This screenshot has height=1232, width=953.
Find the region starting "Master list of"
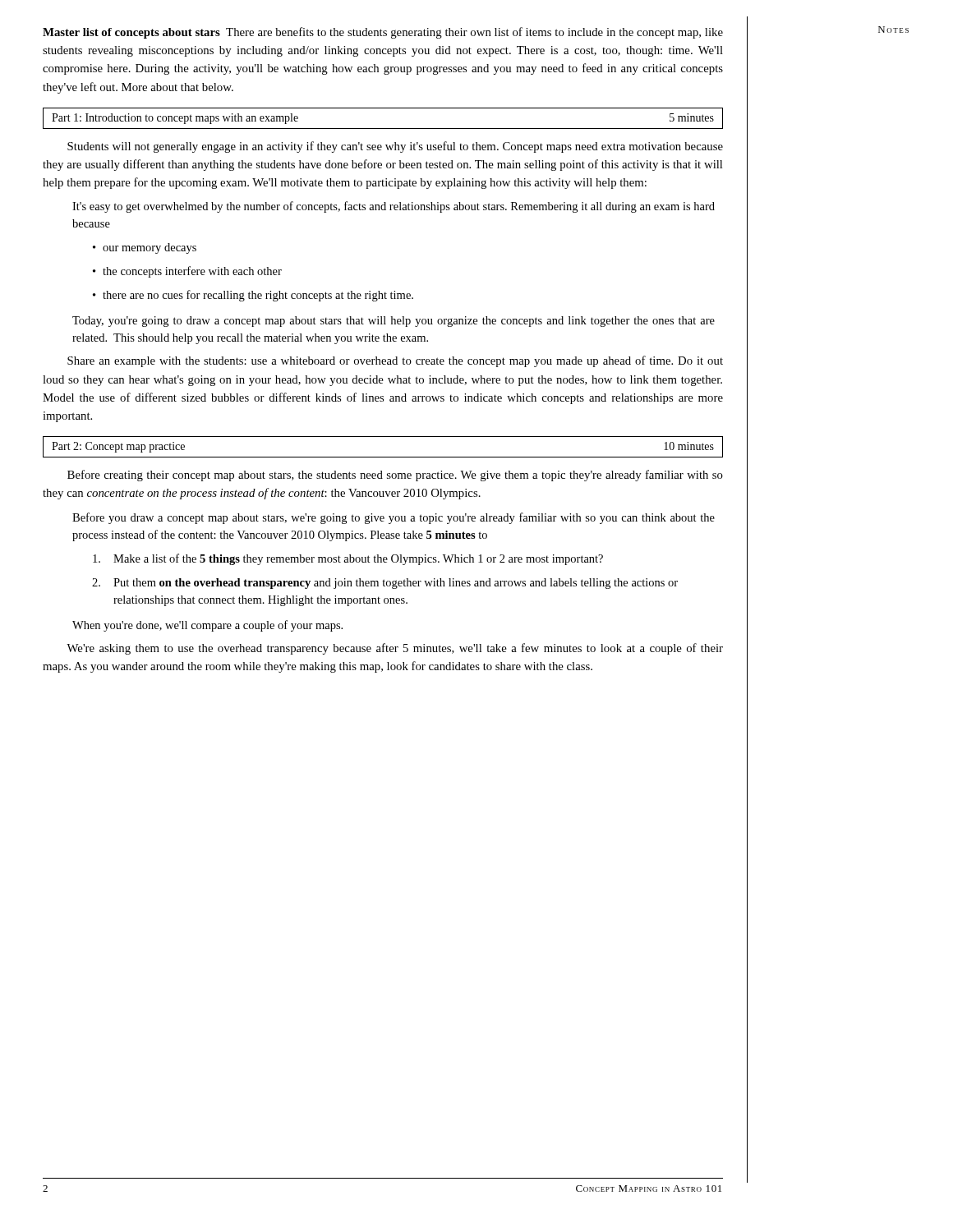coord(383,59)
